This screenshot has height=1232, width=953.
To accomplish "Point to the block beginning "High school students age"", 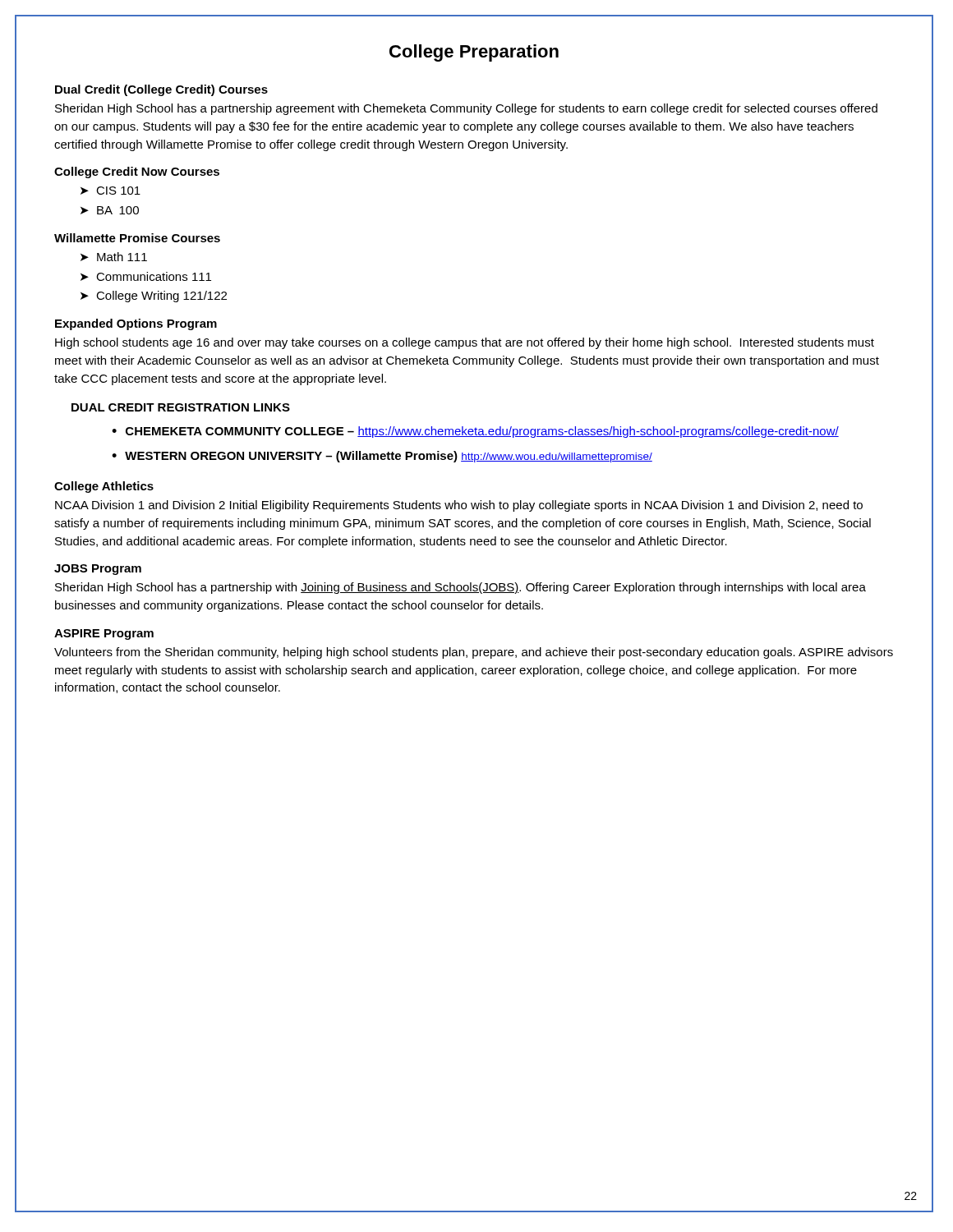I will coord(467,360).
